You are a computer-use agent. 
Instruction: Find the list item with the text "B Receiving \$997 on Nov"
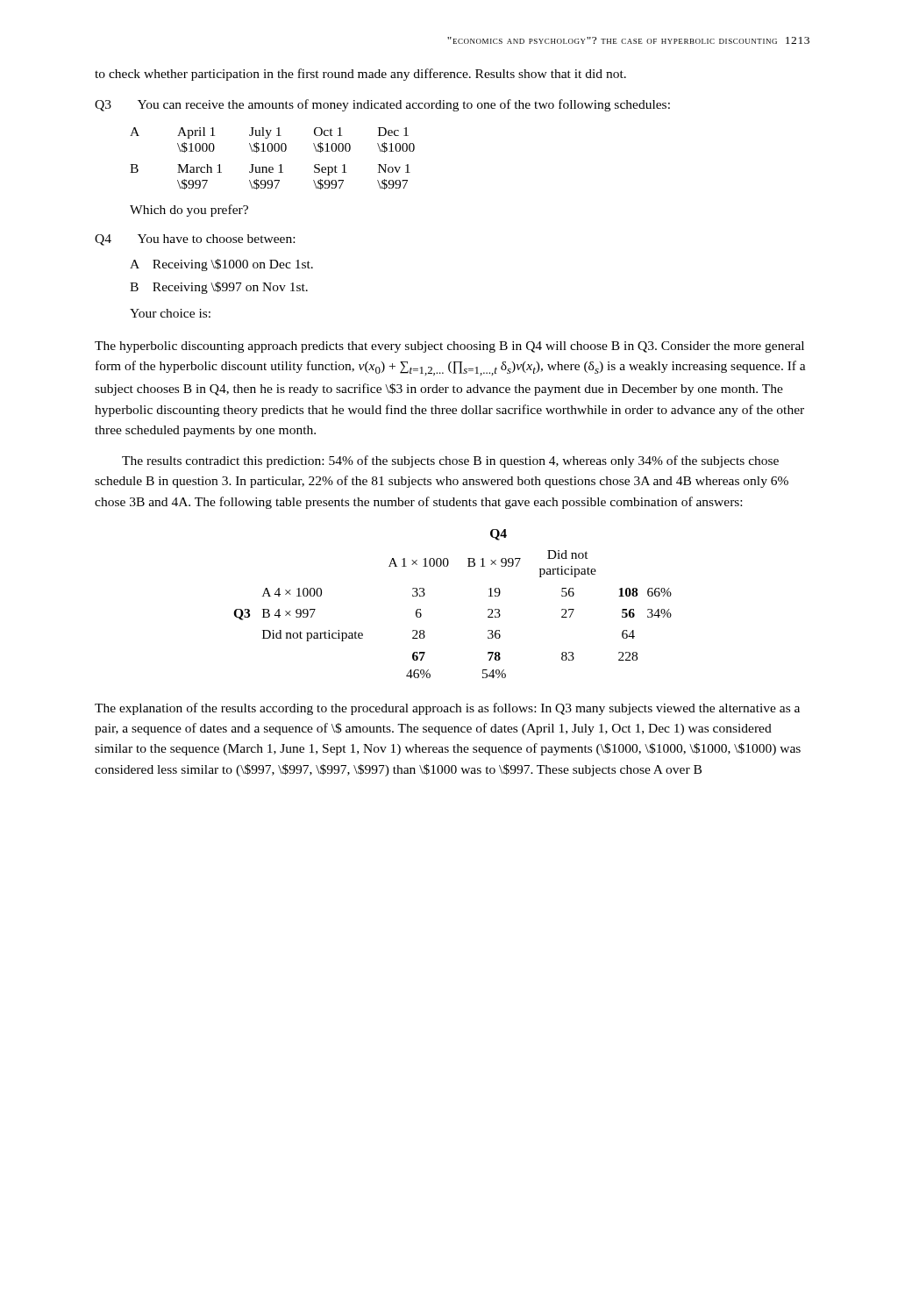(x=219, y=287)
